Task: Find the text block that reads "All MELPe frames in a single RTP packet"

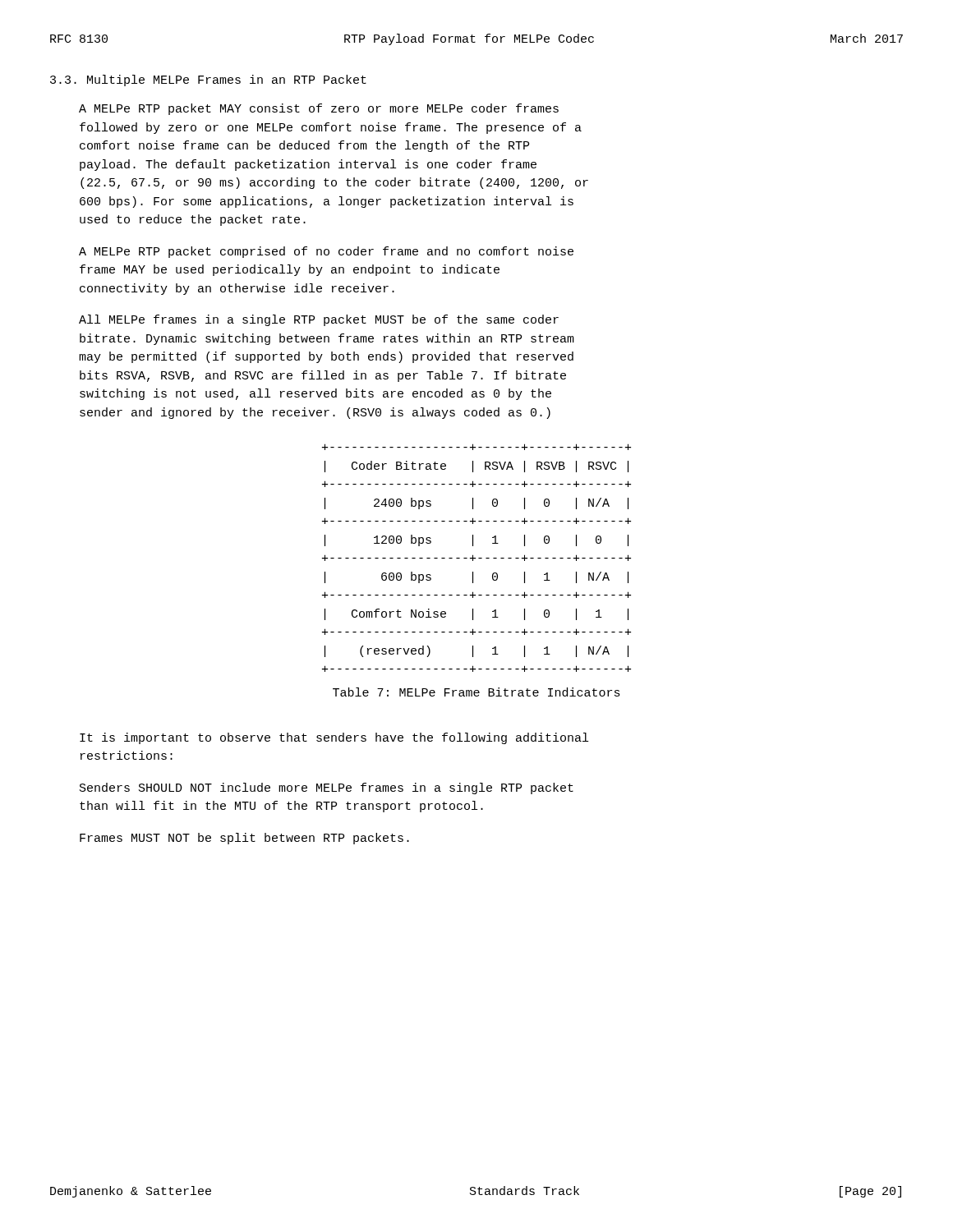Action: (327, 367)
